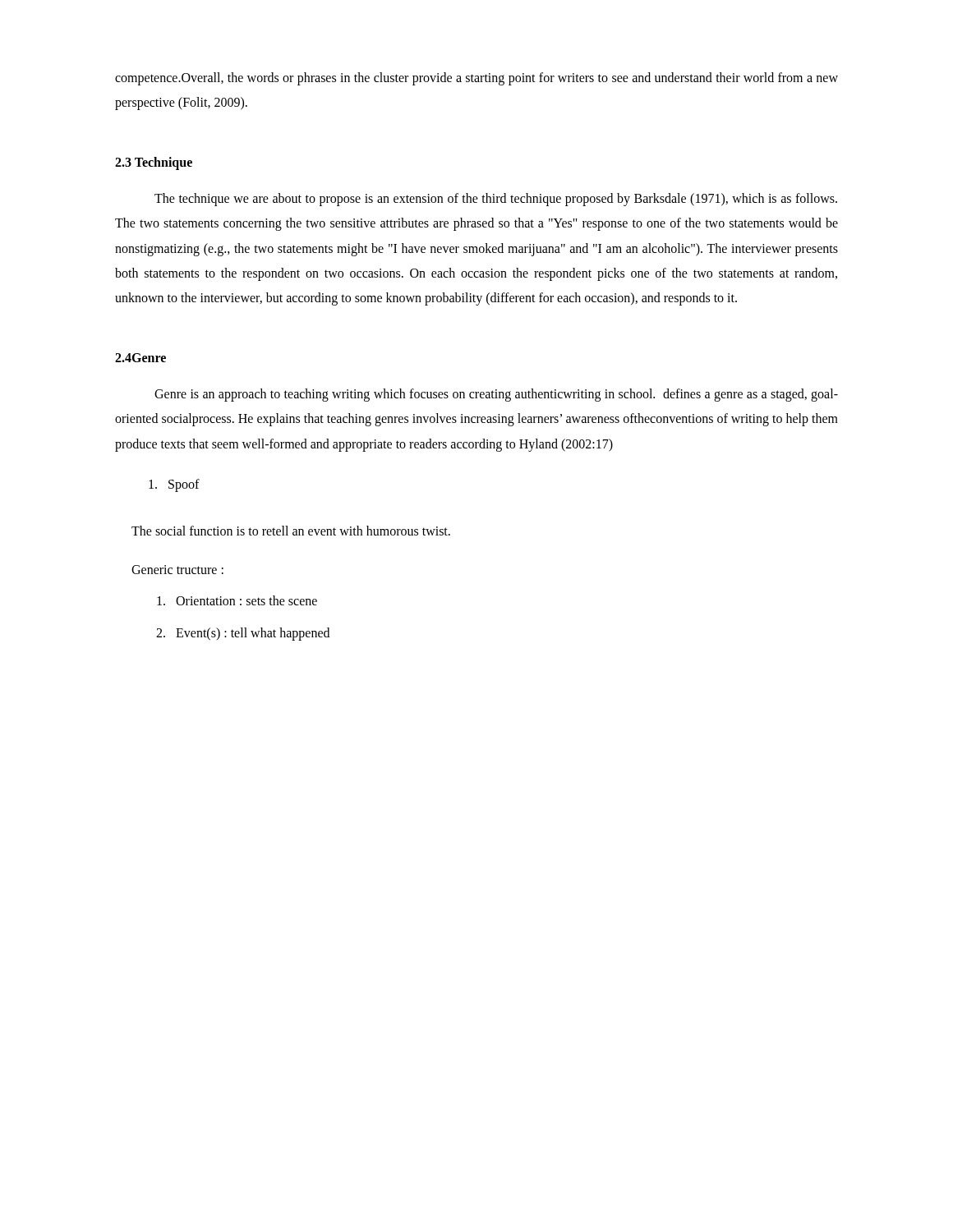Find the element starting "The technique we"
Screen dimensions: 1232x953
[476, 249]
